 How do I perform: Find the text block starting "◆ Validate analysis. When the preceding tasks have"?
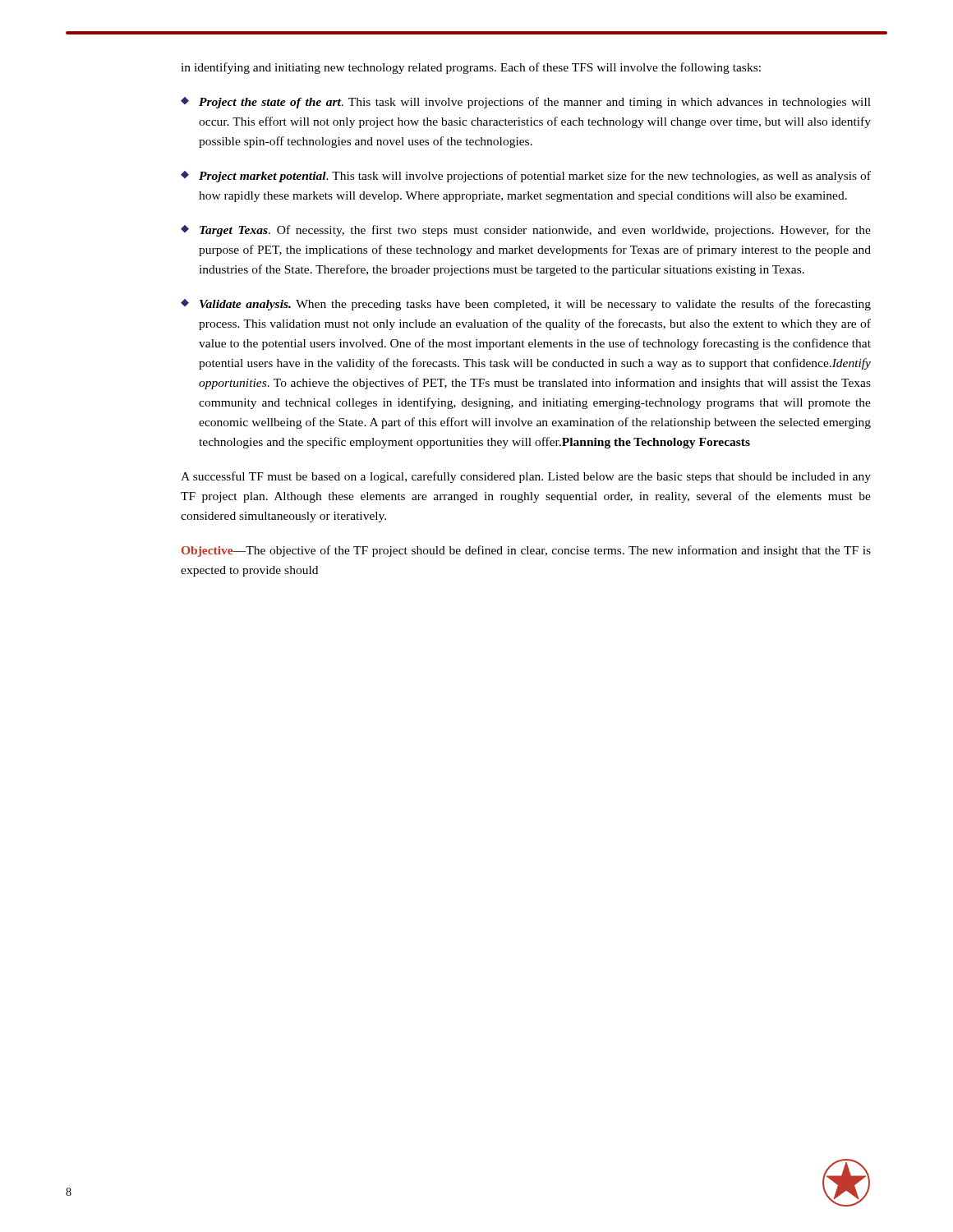pyautogui.click(x=526, y=373)
